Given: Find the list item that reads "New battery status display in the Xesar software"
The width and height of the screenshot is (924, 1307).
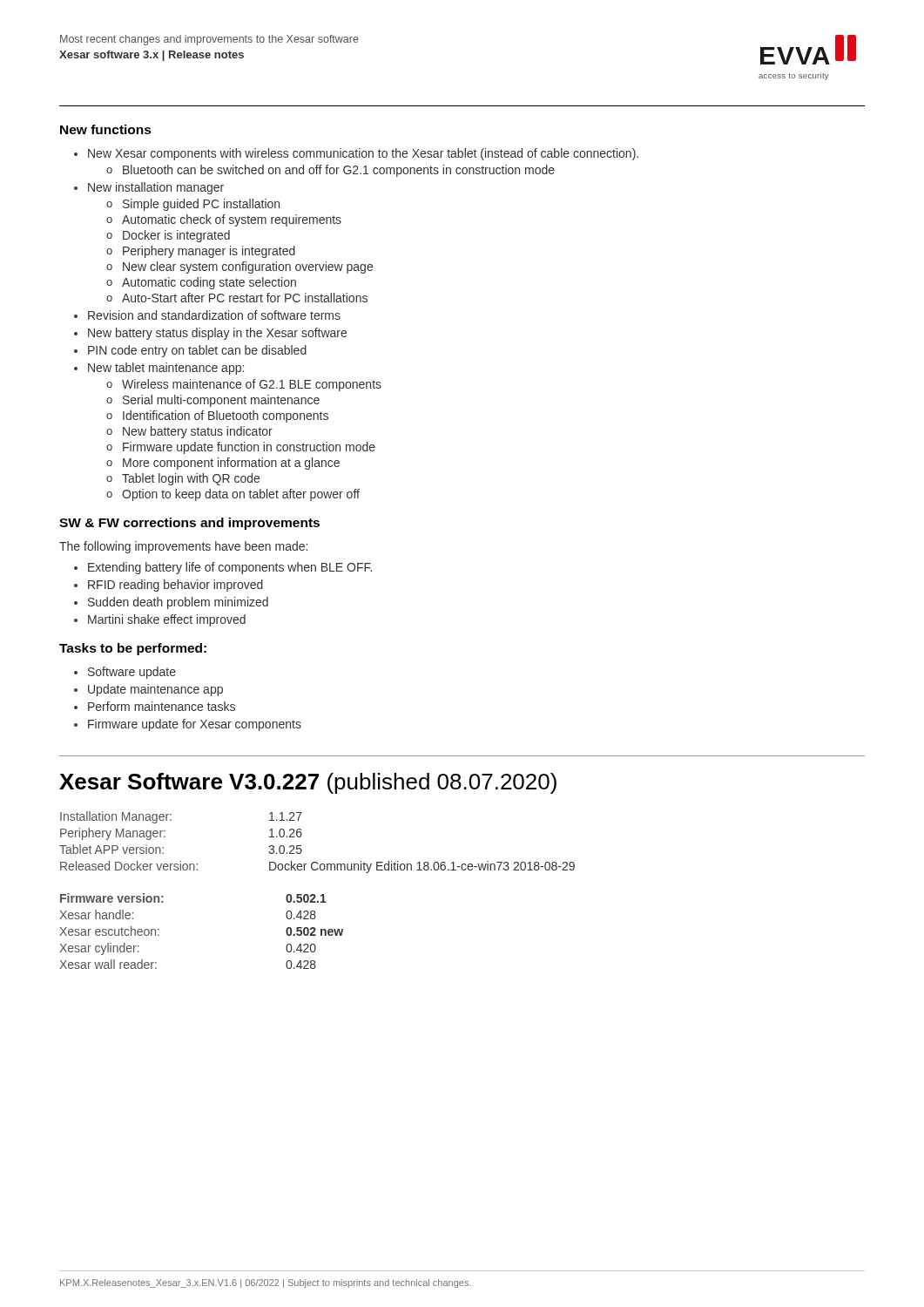Looking at the screenshot, I should (x=217, y=334).
